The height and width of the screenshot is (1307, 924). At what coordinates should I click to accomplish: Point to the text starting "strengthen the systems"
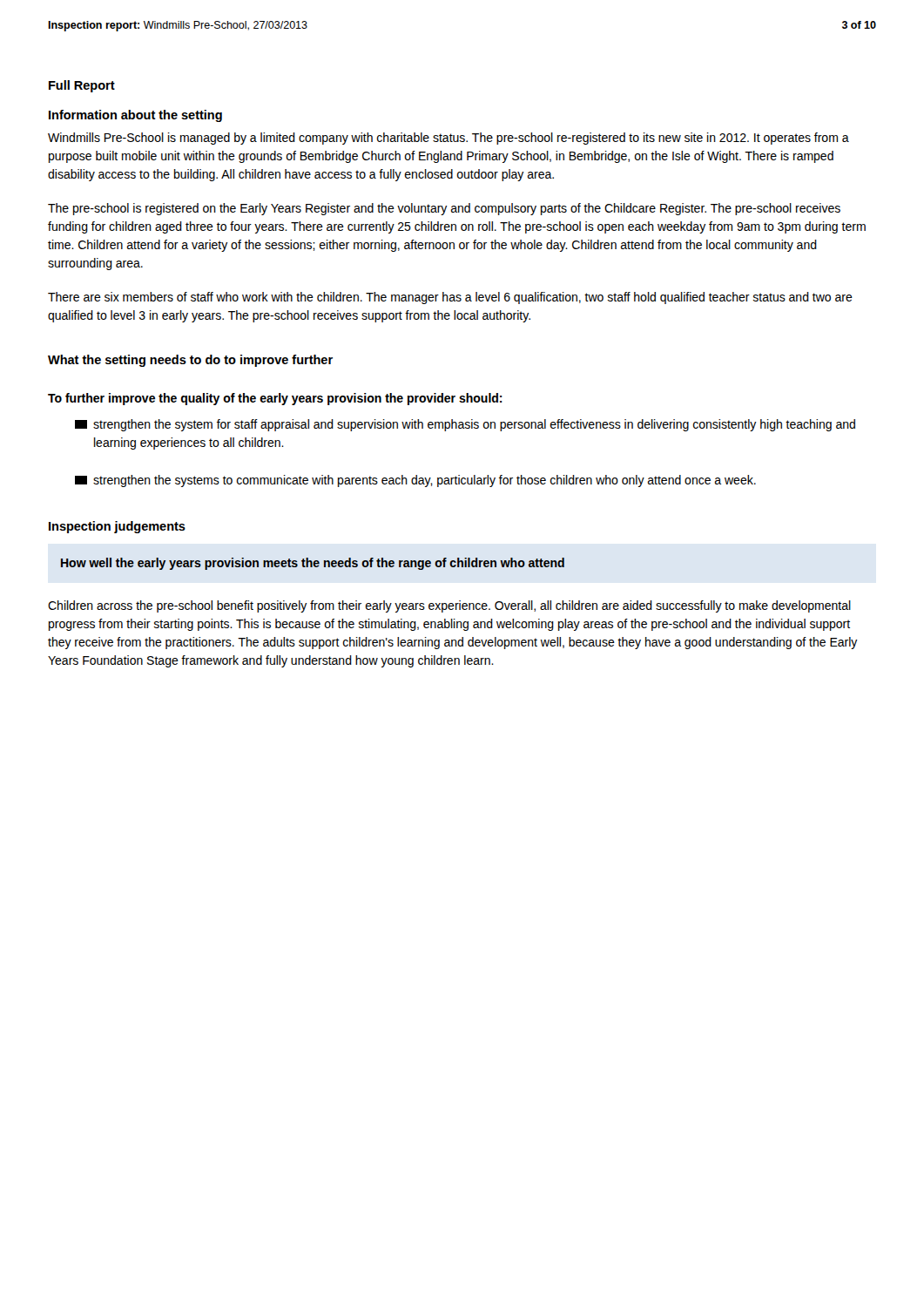(x=475, y=481)
